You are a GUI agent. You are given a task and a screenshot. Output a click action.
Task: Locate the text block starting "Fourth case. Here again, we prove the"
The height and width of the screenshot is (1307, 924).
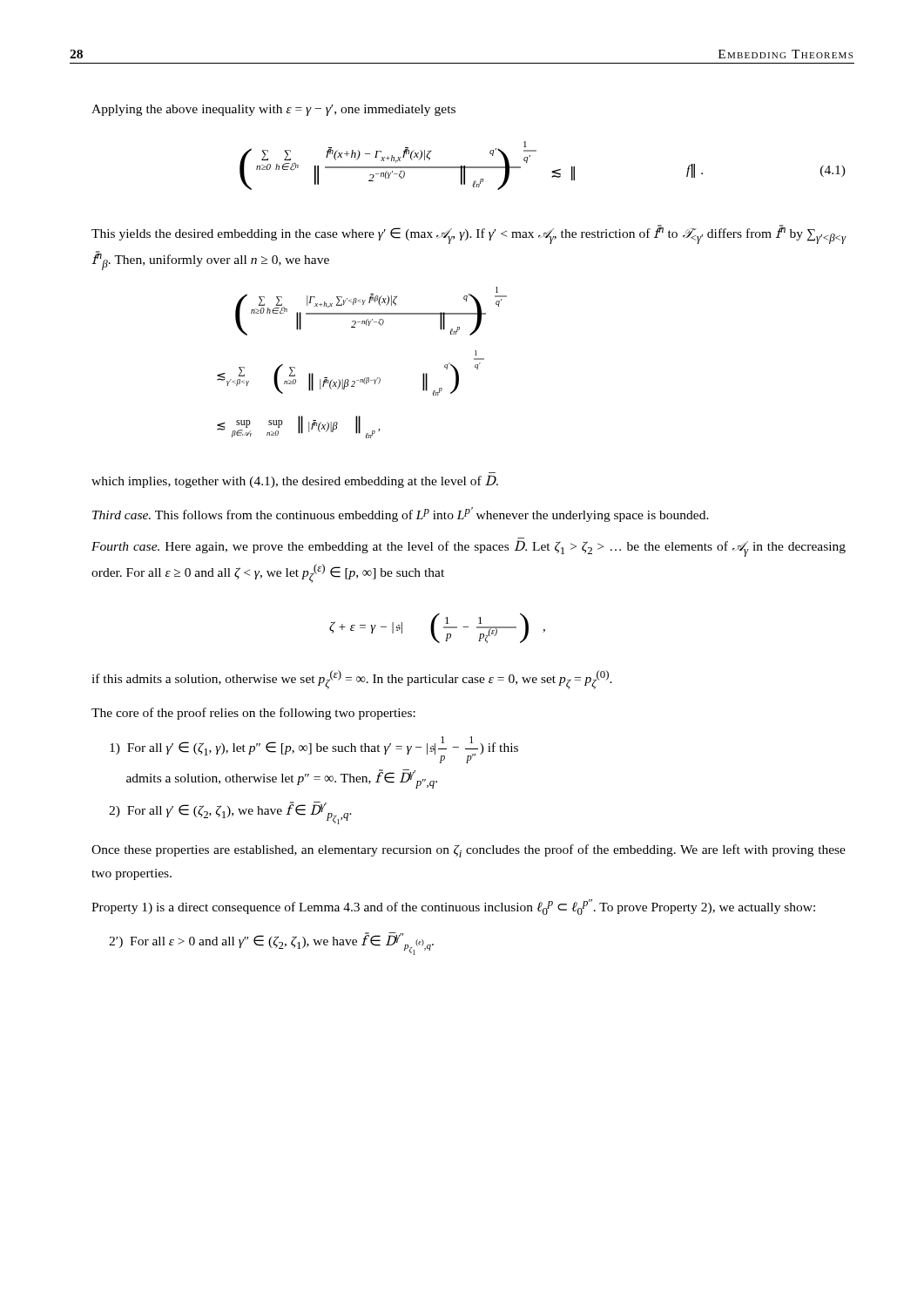469,561
